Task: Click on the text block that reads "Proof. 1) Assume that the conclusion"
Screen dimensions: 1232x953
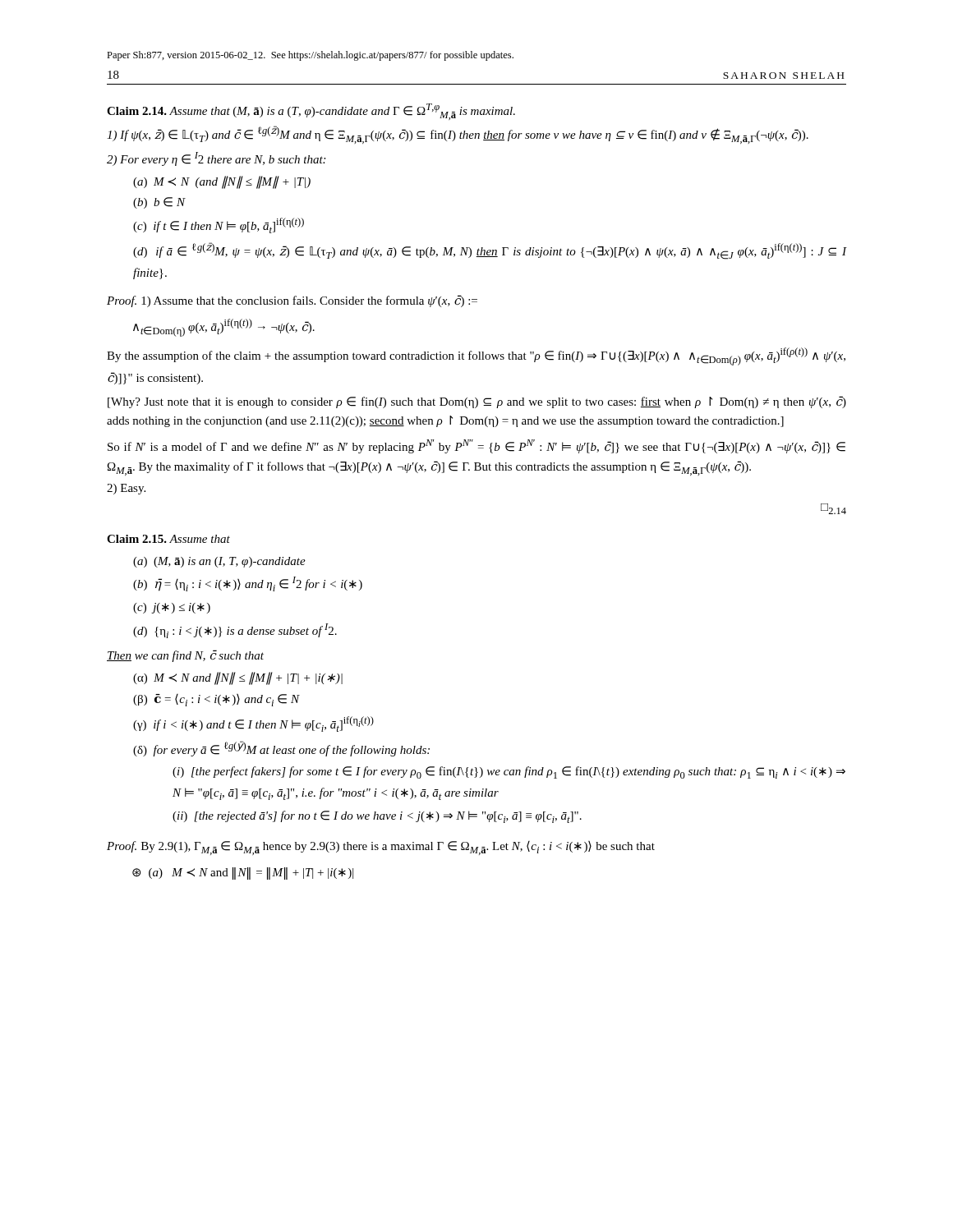Action: (476, 405)
